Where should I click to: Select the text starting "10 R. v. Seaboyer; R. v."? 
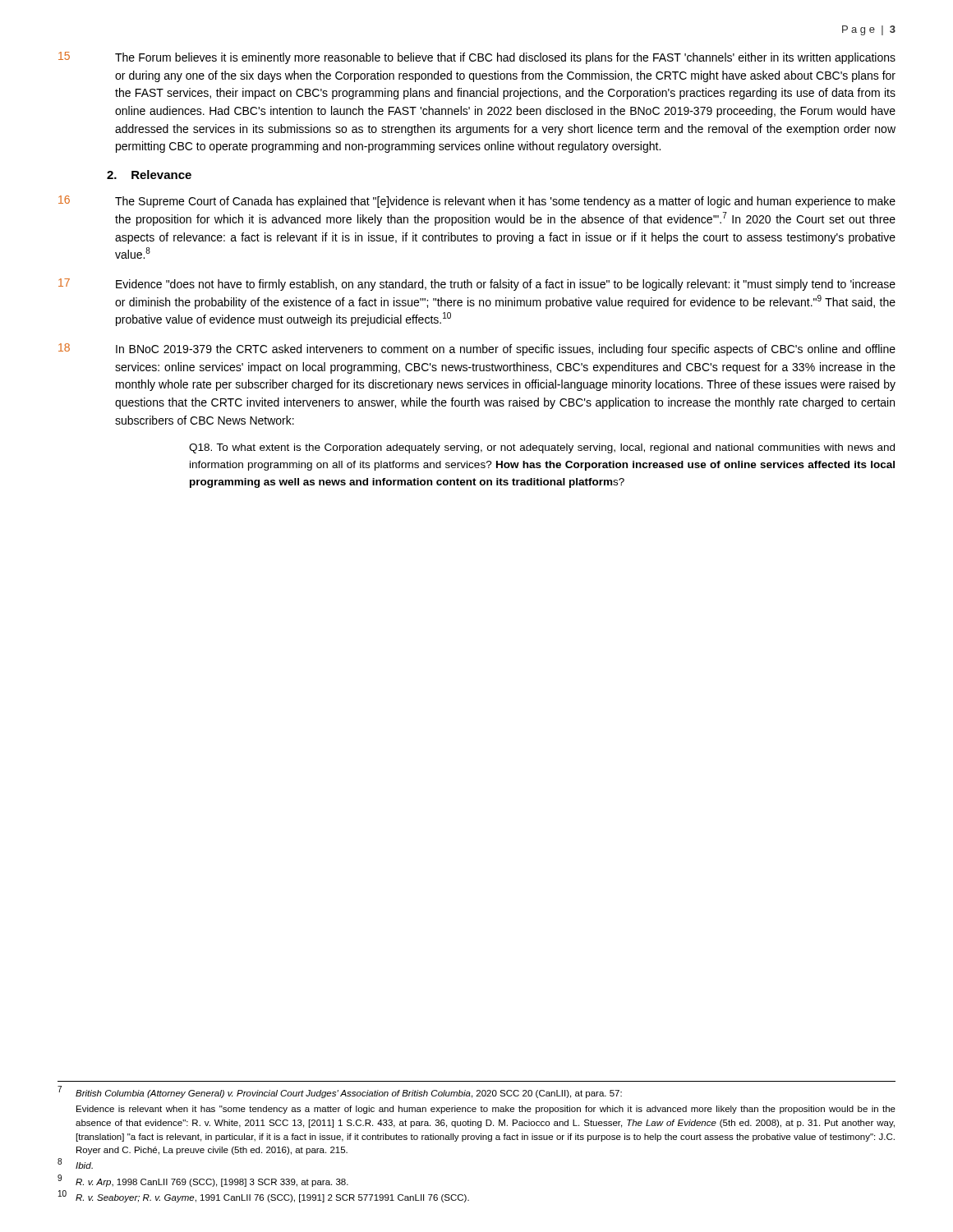pyautogui.click(x=264, y=1198)
